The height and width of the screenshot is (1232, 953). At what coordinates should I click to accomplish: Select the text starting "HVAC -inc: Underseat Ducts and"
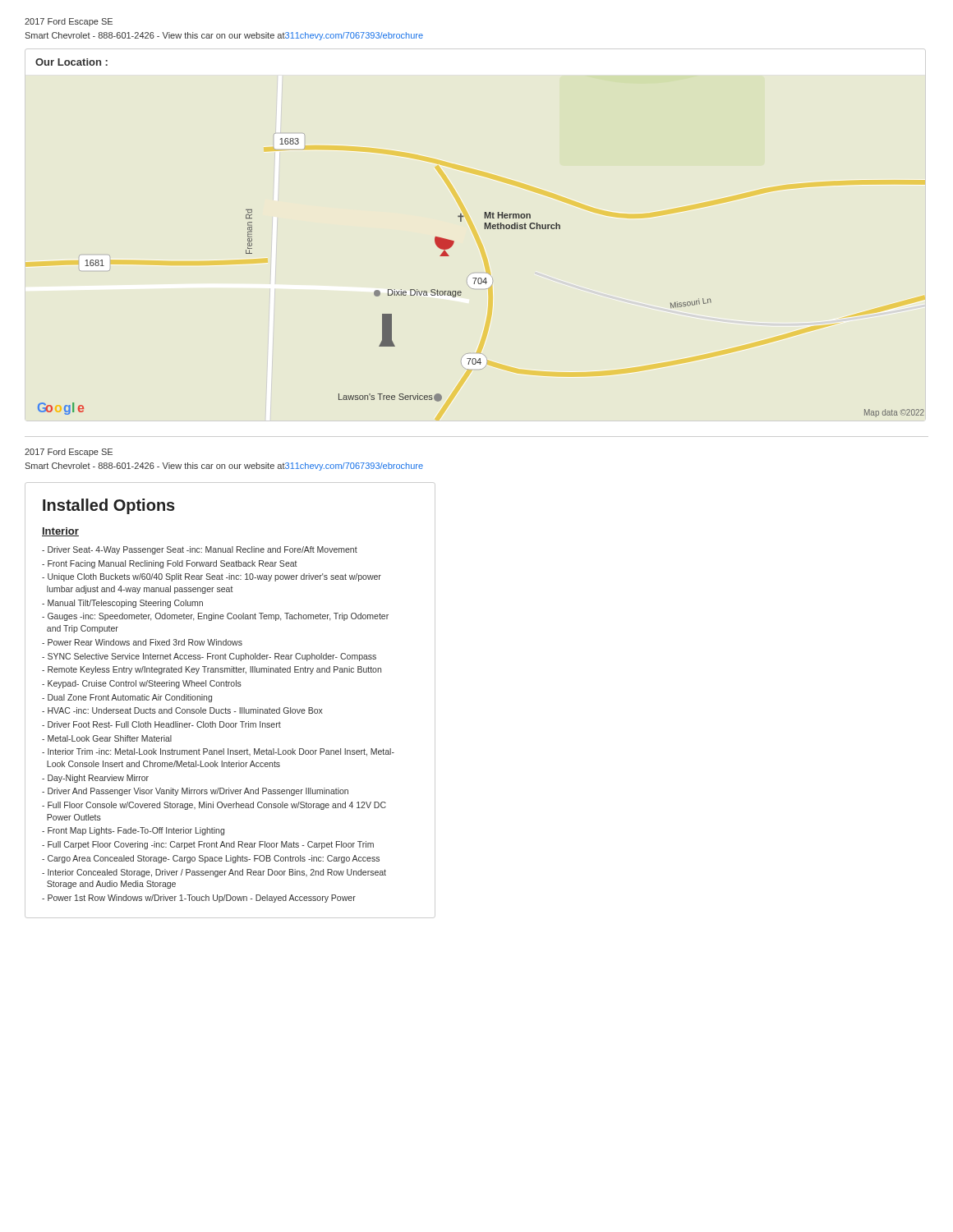[x=182, y=711]
